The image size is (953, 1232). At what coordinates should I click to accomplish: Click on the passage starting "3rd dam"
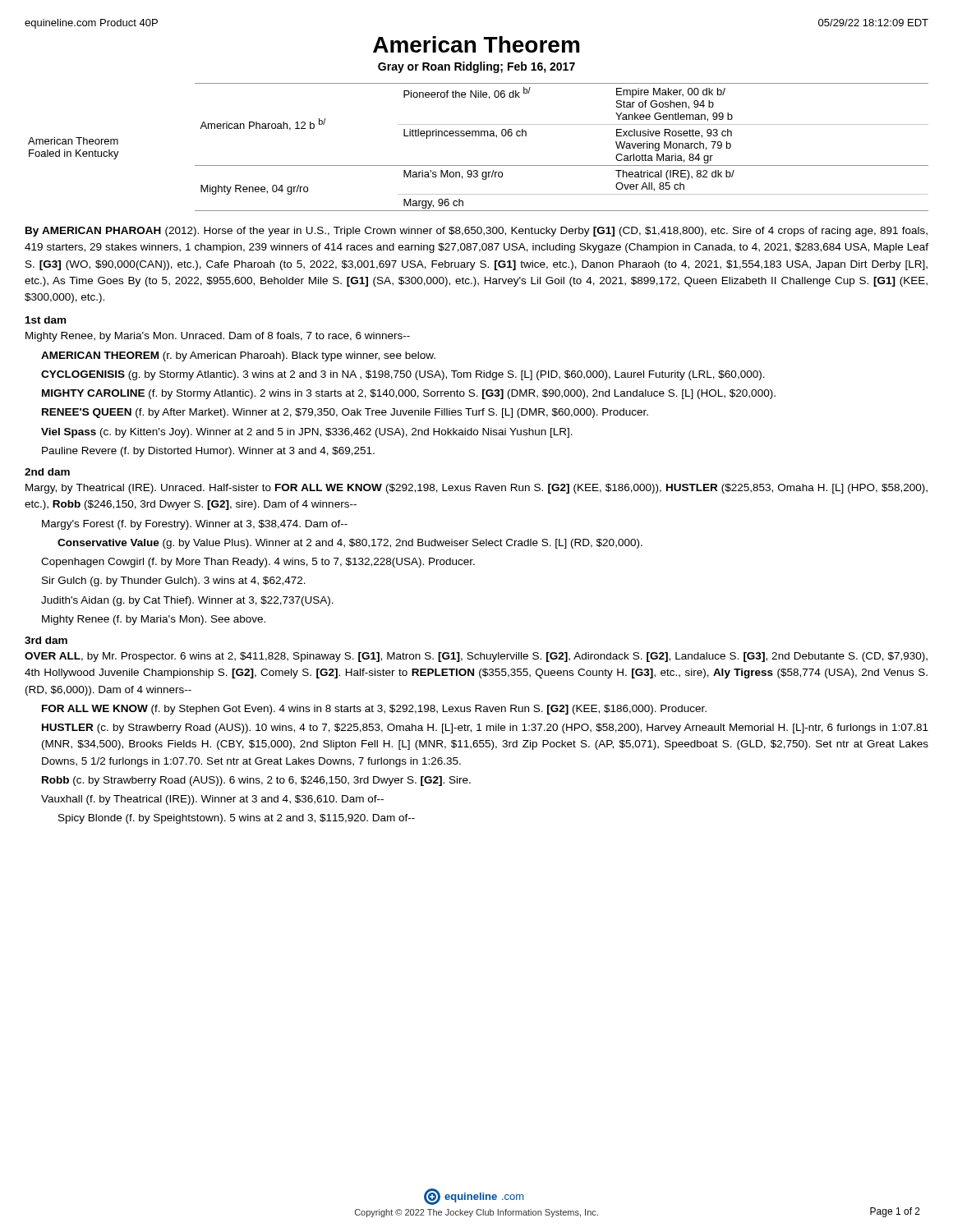(x=46, y=640)
